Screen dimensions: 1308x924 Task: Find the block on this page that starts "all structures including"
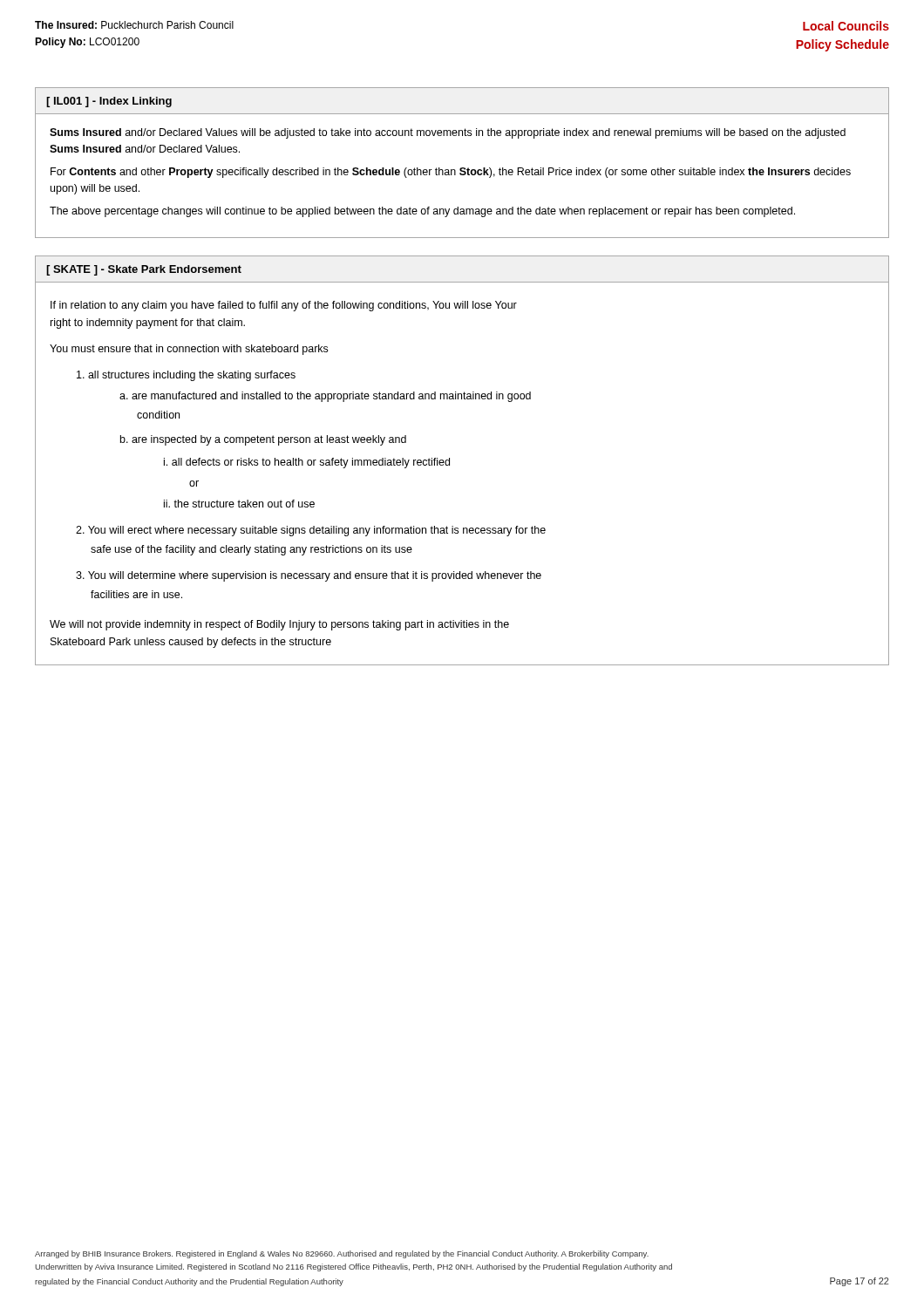click(x=186, y=375)
